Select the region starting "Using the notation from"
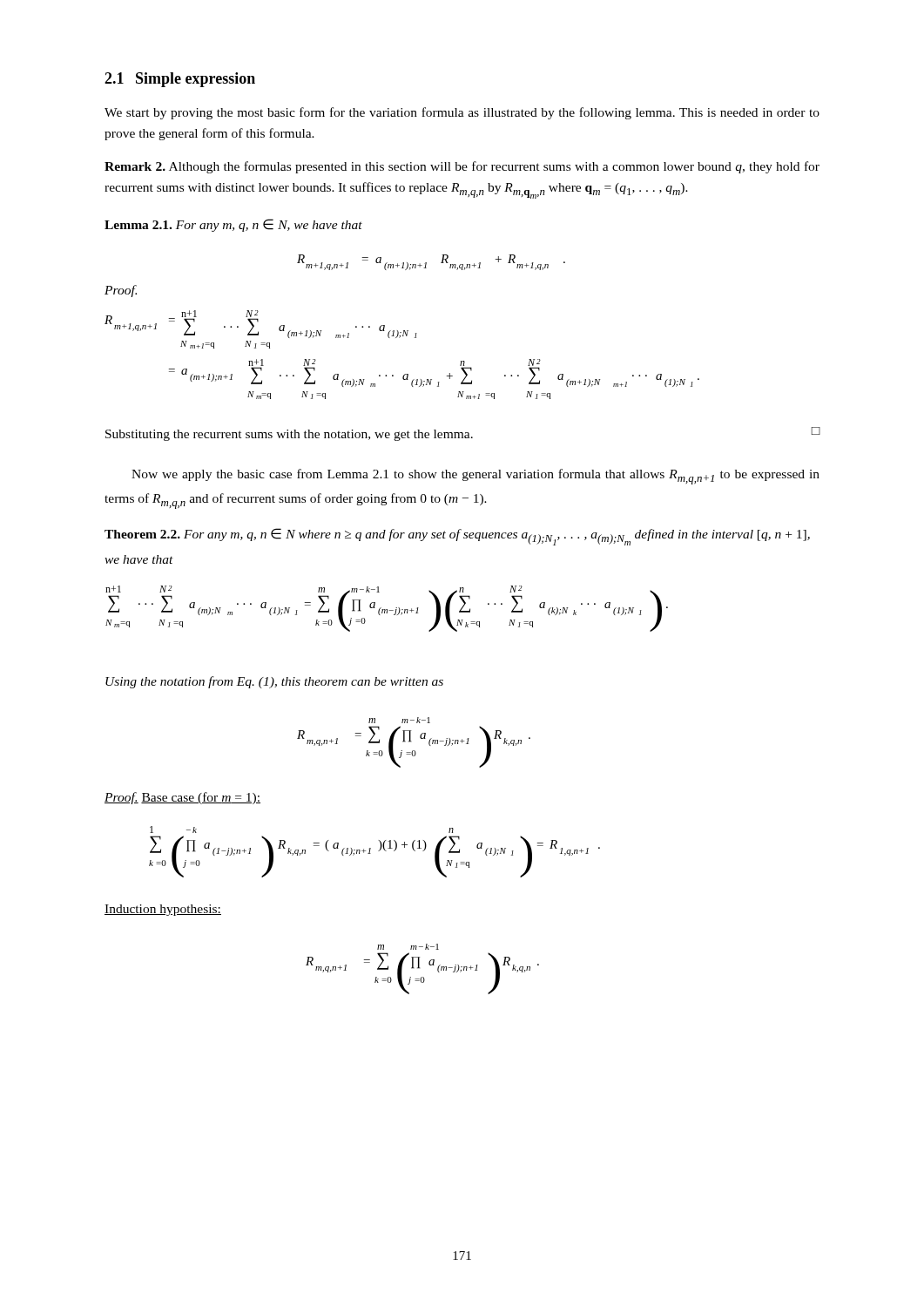This screenshot has height=1307, width=924. (x=274, y=681)
